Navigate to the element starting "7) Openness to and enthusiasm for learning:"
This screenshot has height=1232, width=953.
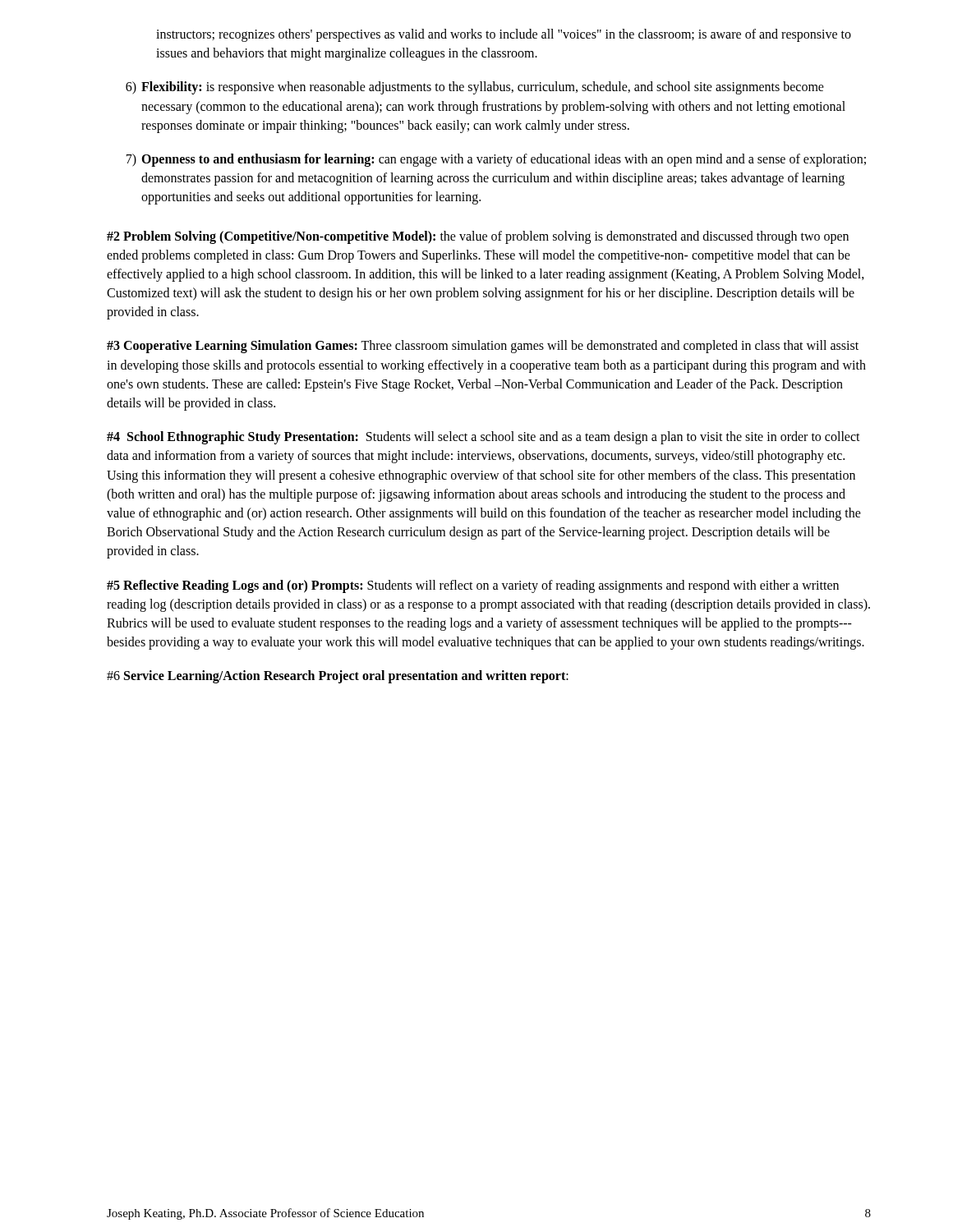(489, 178)
